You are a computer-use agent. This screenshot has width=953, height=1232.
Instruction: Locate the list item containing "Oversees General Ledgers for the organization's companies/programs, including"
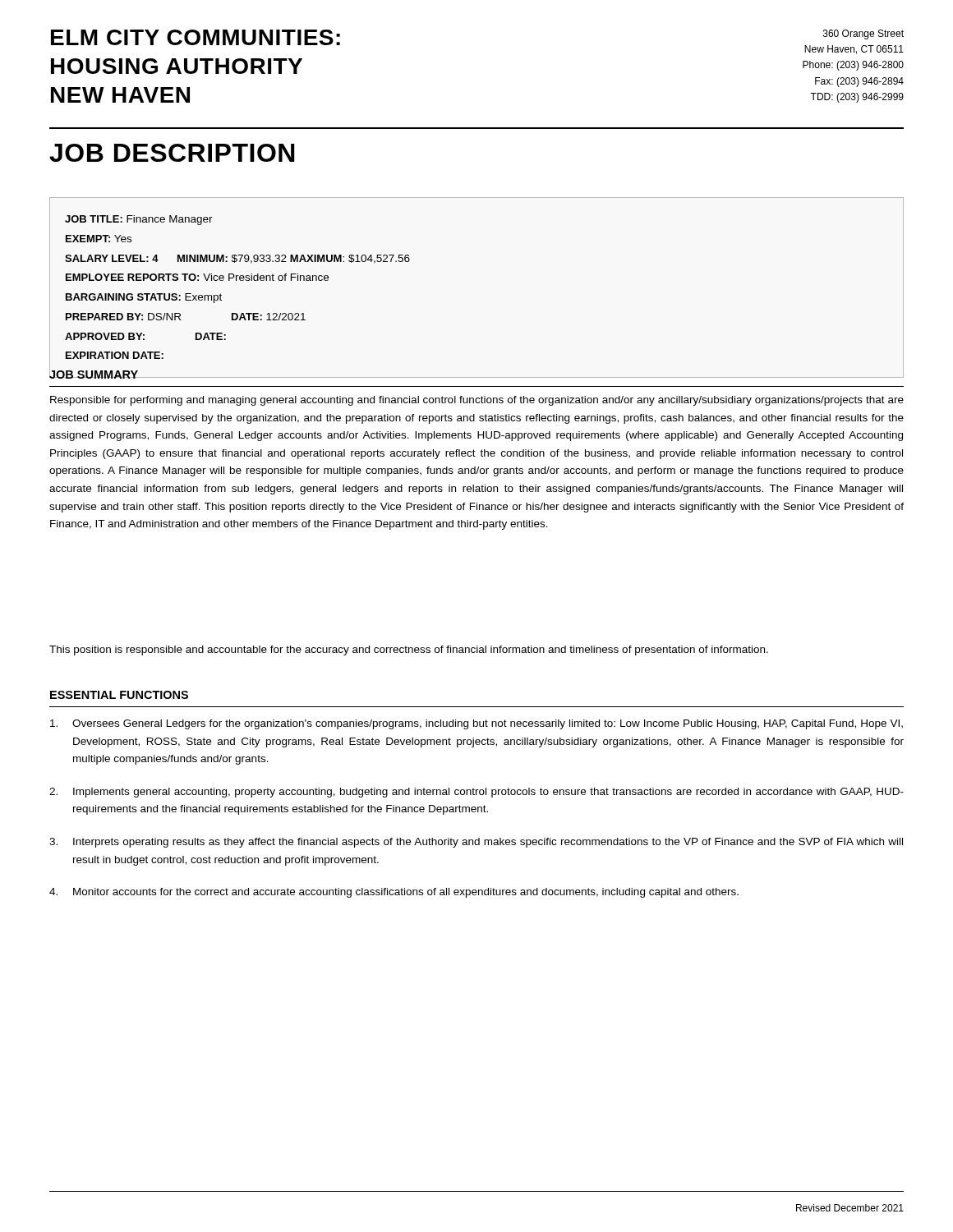pyautogui.click(x=476, y=741)
